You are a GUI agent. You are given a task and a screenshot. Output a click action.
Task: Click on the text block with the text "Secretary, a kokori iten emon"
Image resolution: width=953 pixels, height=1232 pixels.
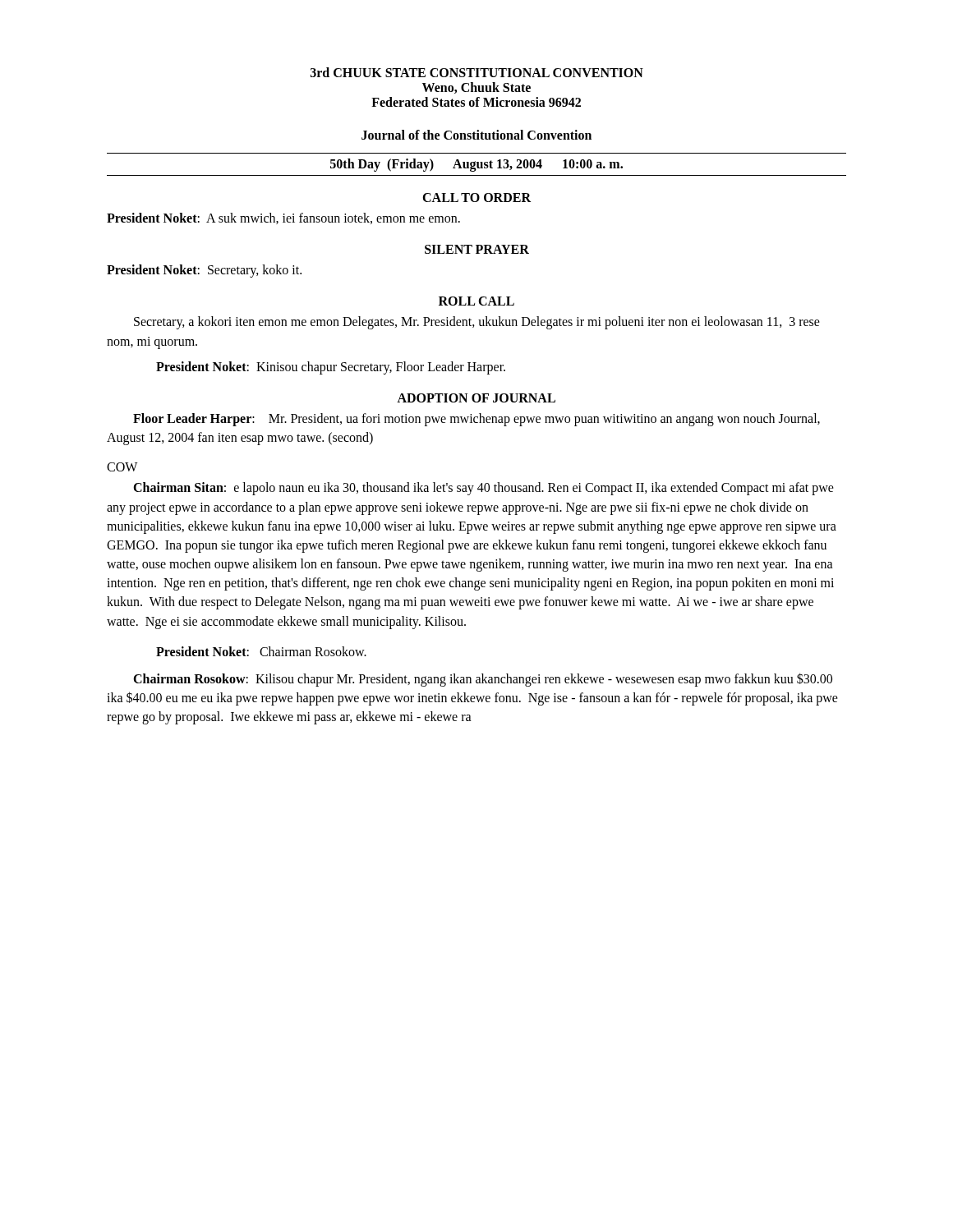pyautogui.click(x=463, y=331)
